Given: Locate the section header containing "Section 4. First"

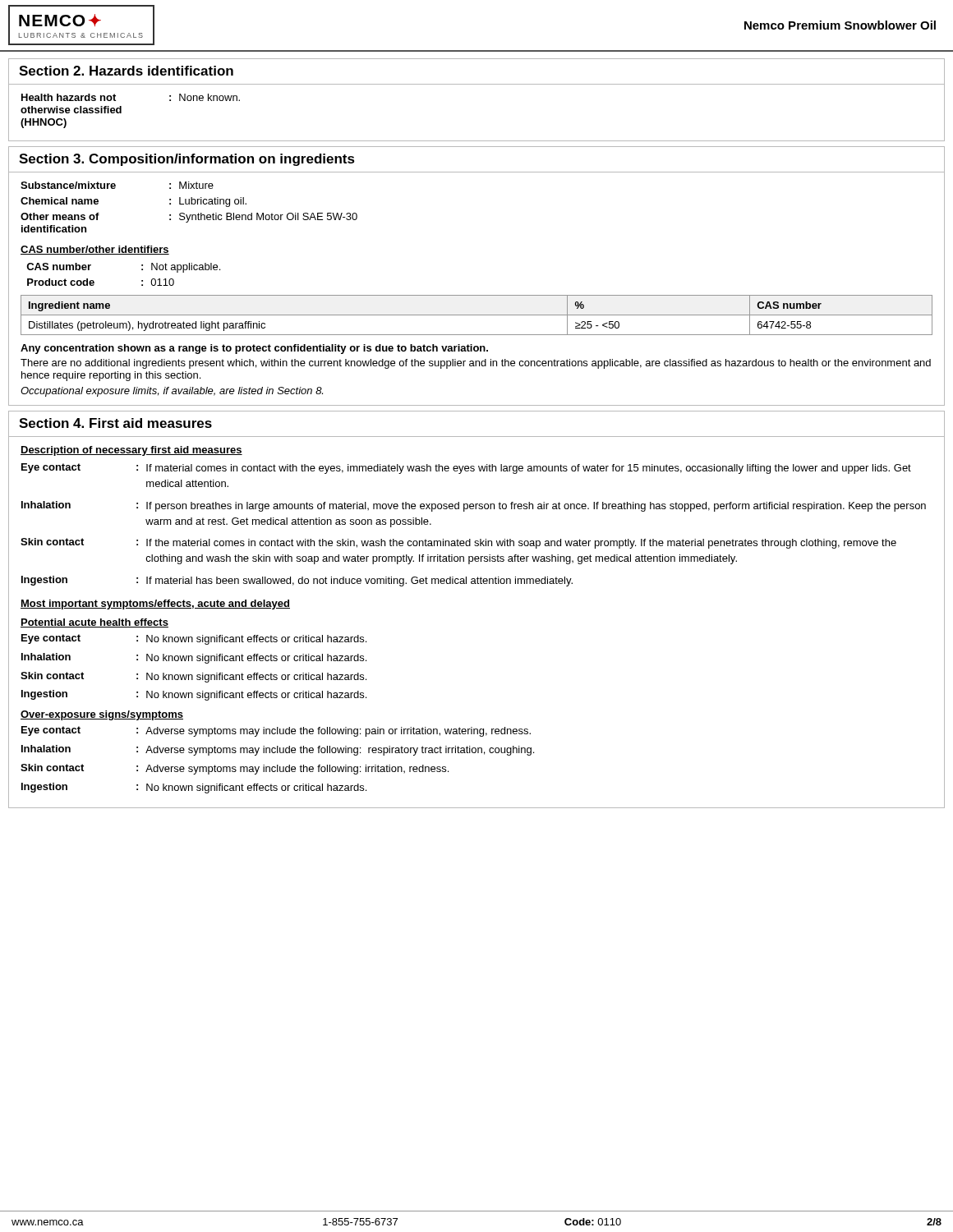Looking at the screenshot, I should 115,423.
